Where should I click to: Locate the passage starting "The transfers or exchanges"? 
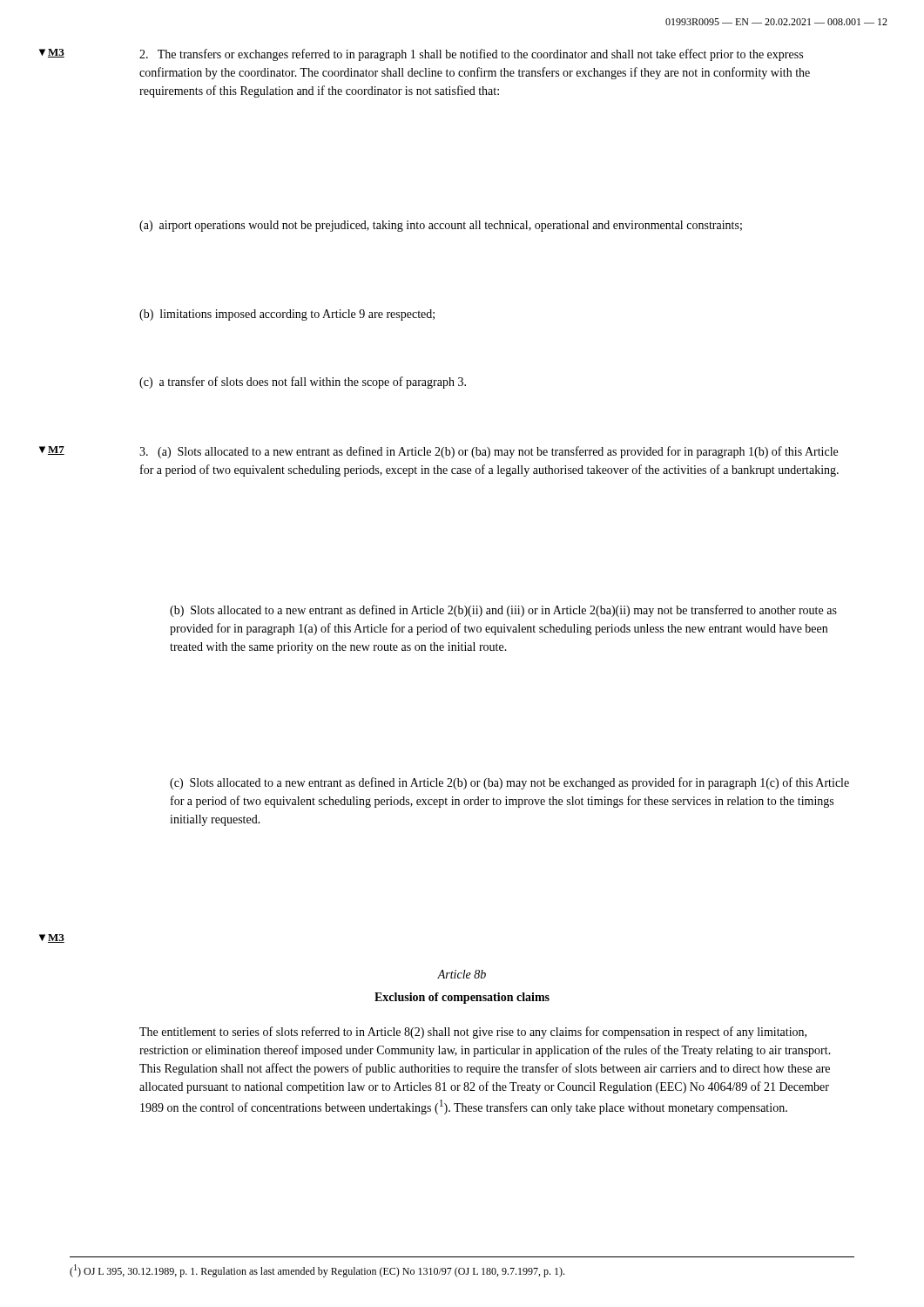click(x=475, y=73)
